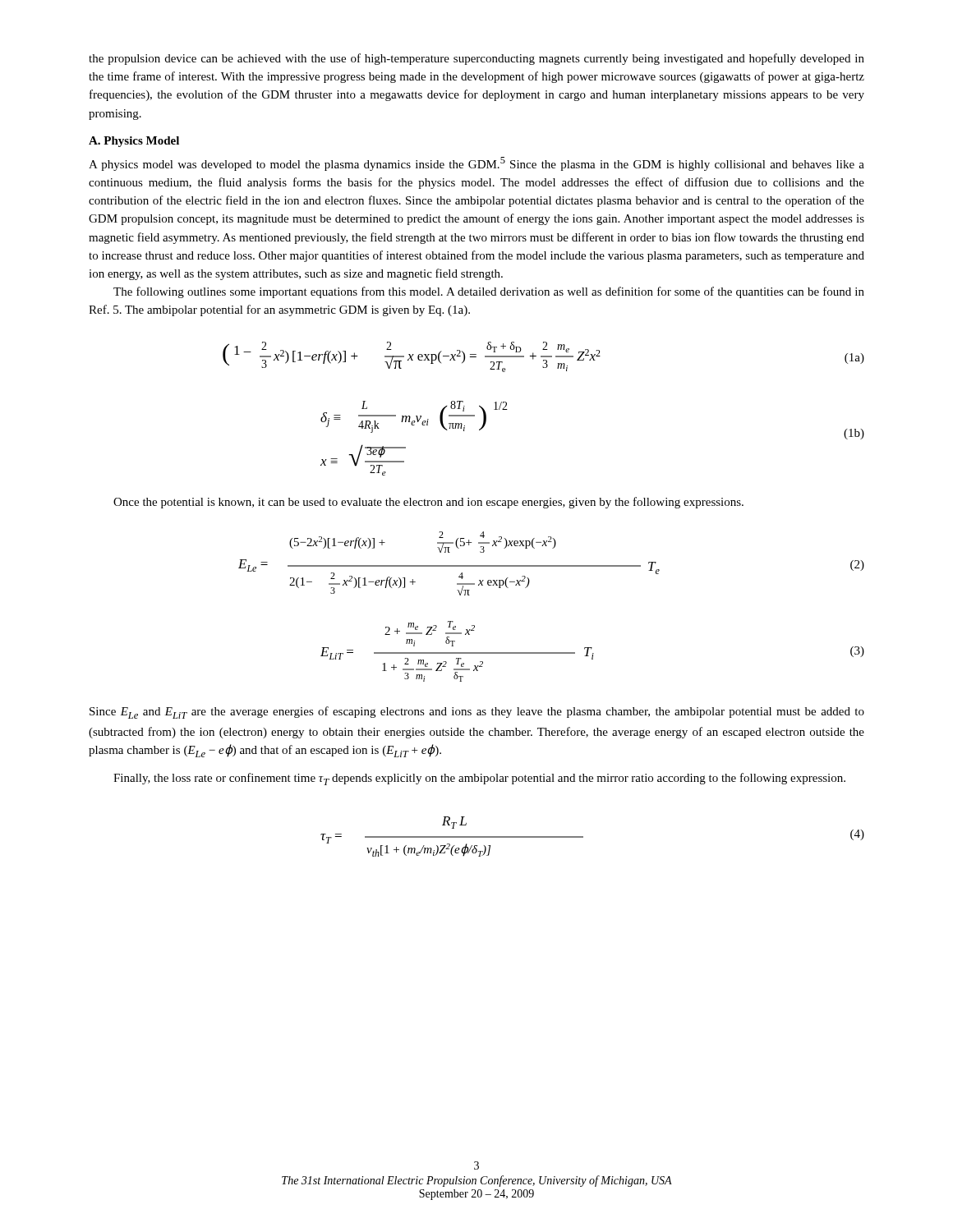
Task: Locate the block of text that opens with "The following outlines some"
Action: coord(476,301)
